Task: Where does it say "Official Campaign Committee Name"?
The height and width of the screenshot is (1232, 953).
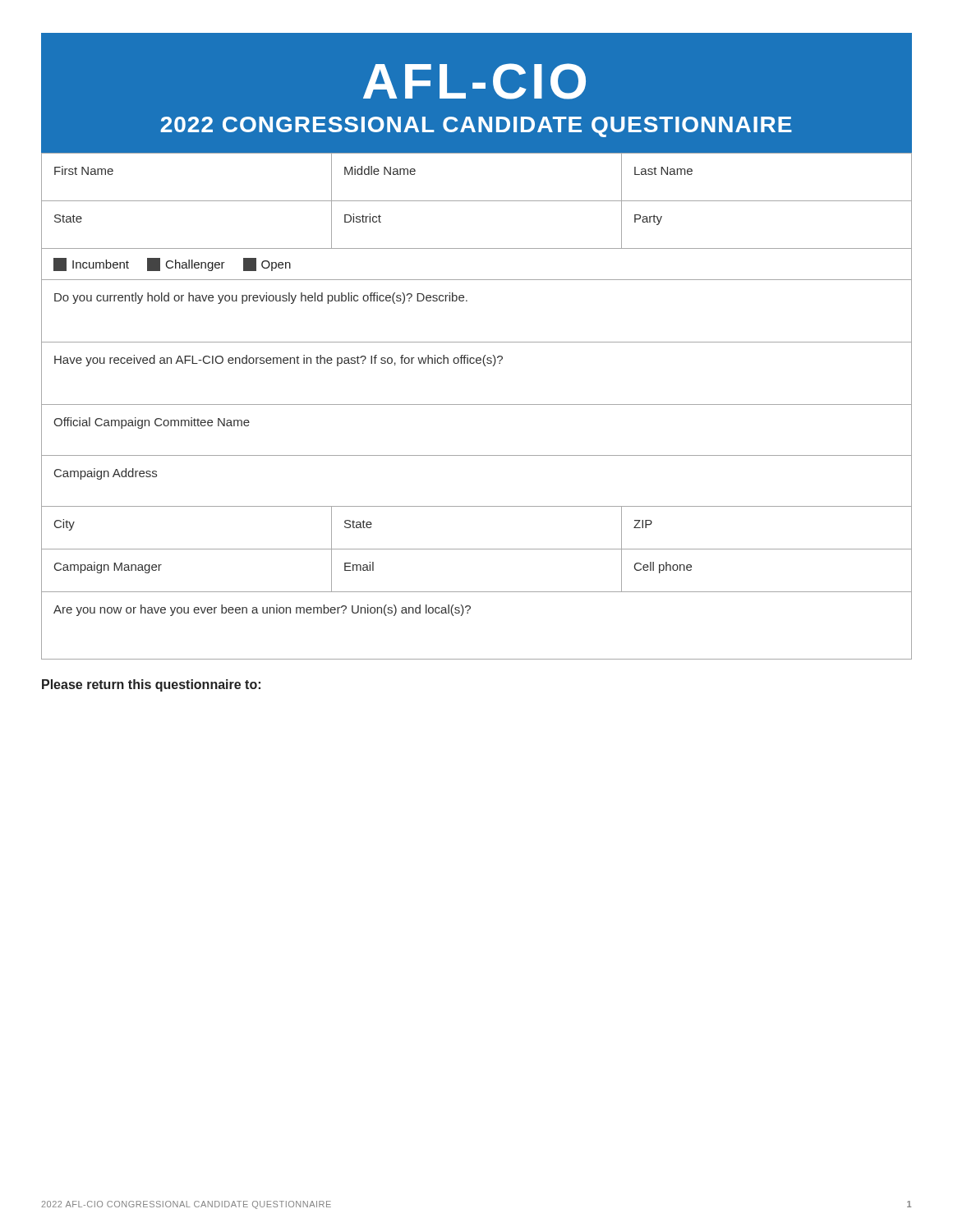Action: click(152, 422)
